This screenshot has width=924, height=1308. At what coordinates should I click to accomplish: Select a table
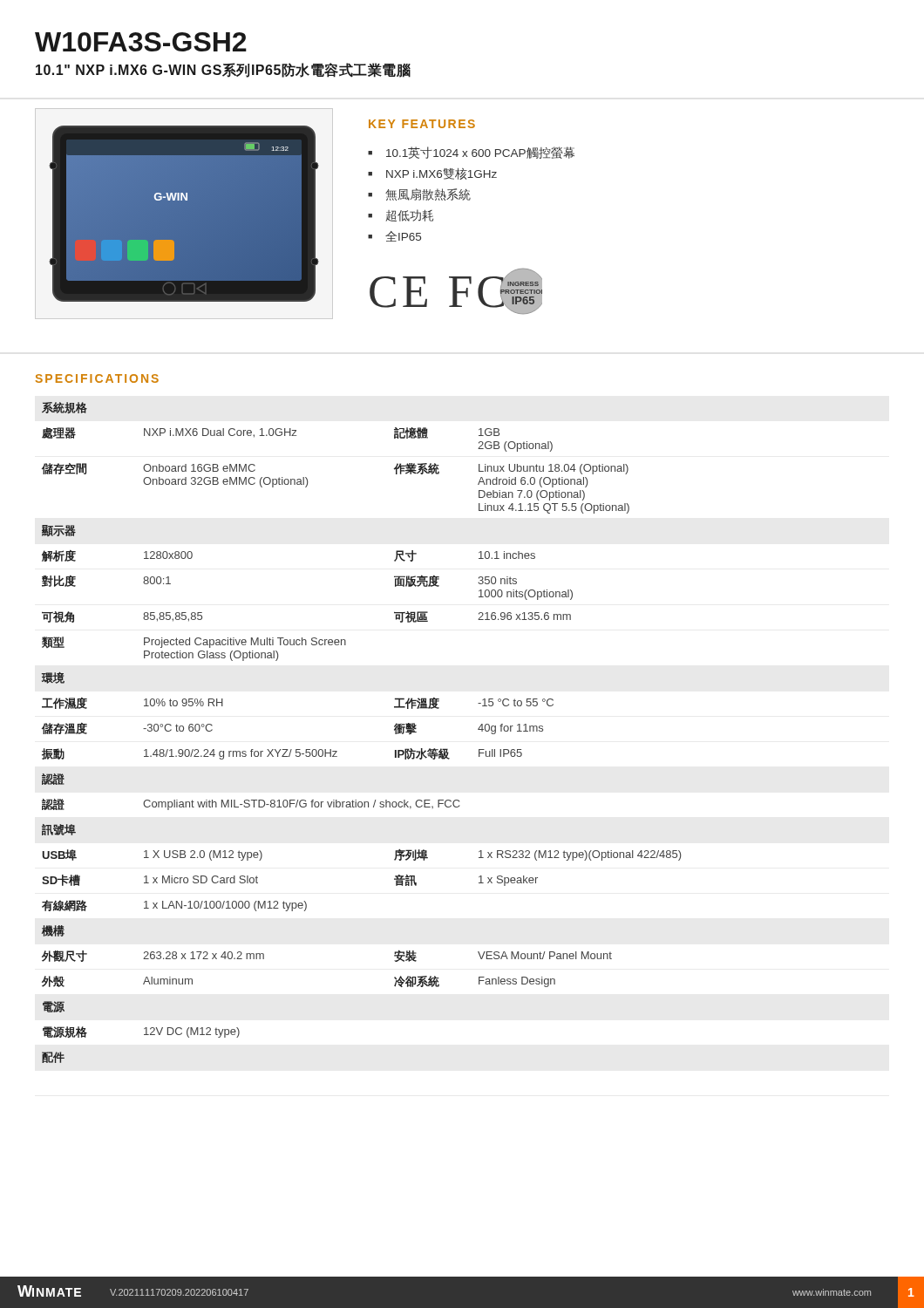462,746
